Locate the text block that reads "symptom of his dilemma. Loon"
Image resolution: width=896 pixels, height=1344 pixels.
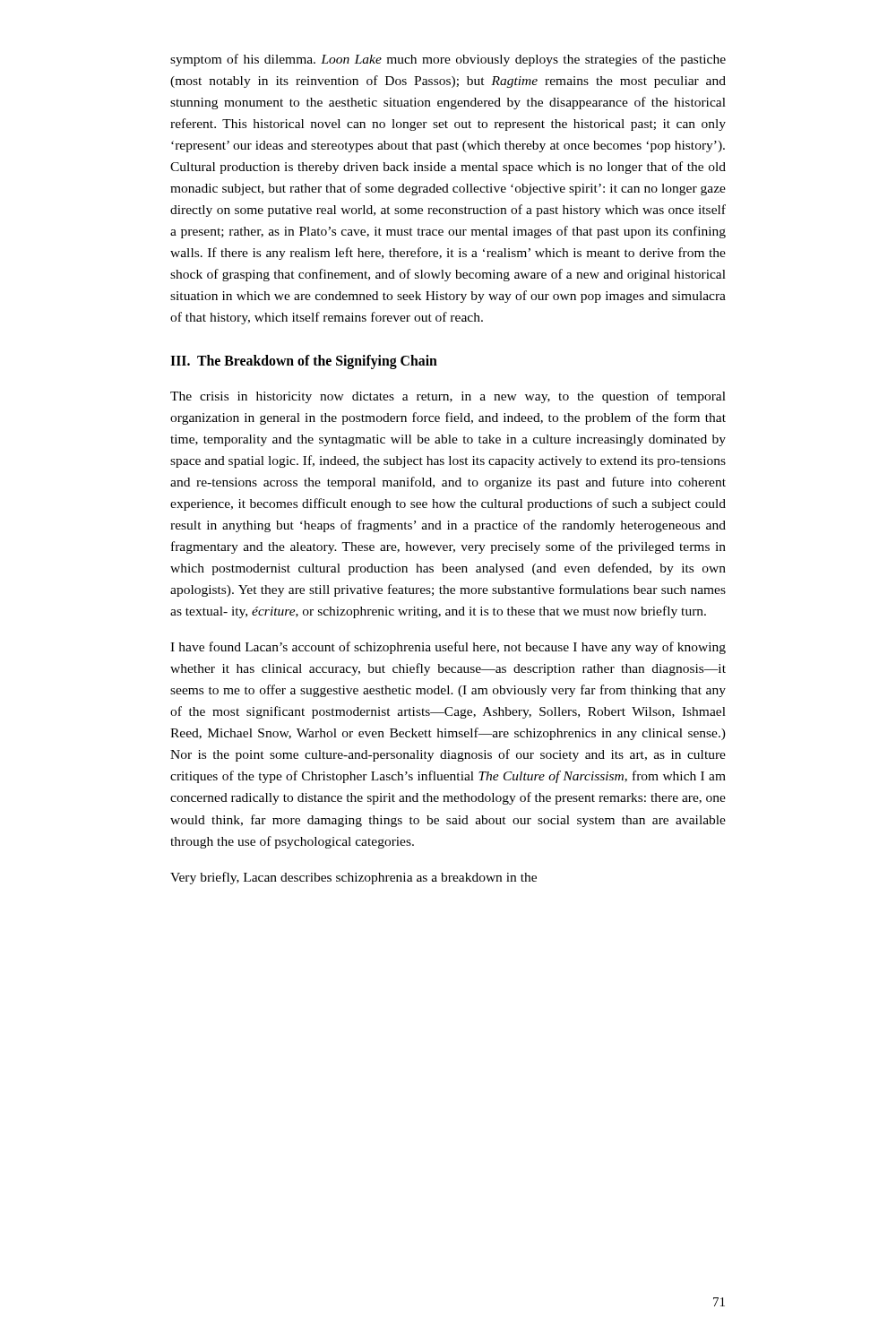[448, 188]
